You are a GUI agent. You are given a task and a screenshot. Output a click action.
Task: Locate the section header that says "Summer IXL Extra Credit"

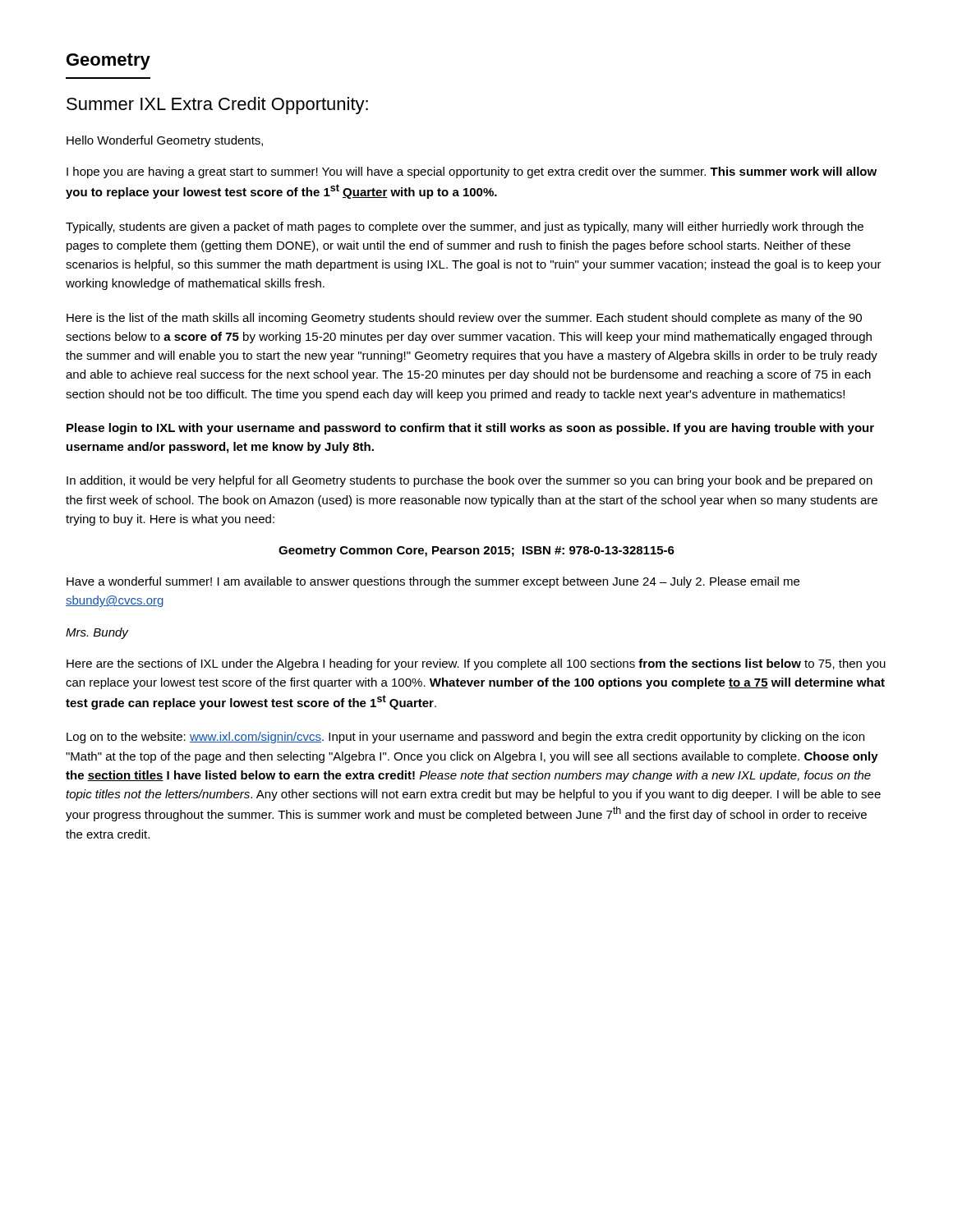[217, 106]
